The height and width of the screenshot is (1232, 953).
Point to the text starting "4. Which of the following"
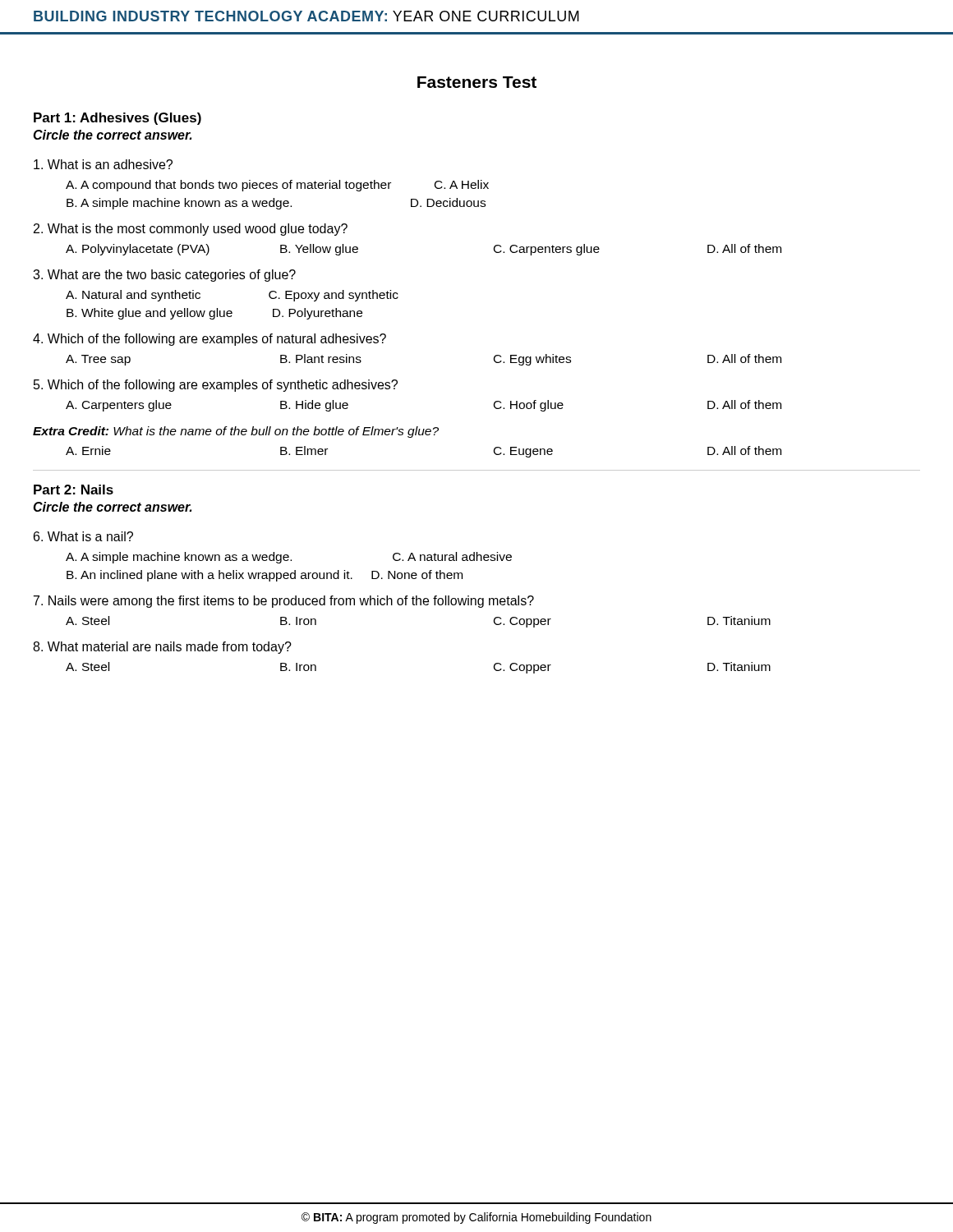209,340
